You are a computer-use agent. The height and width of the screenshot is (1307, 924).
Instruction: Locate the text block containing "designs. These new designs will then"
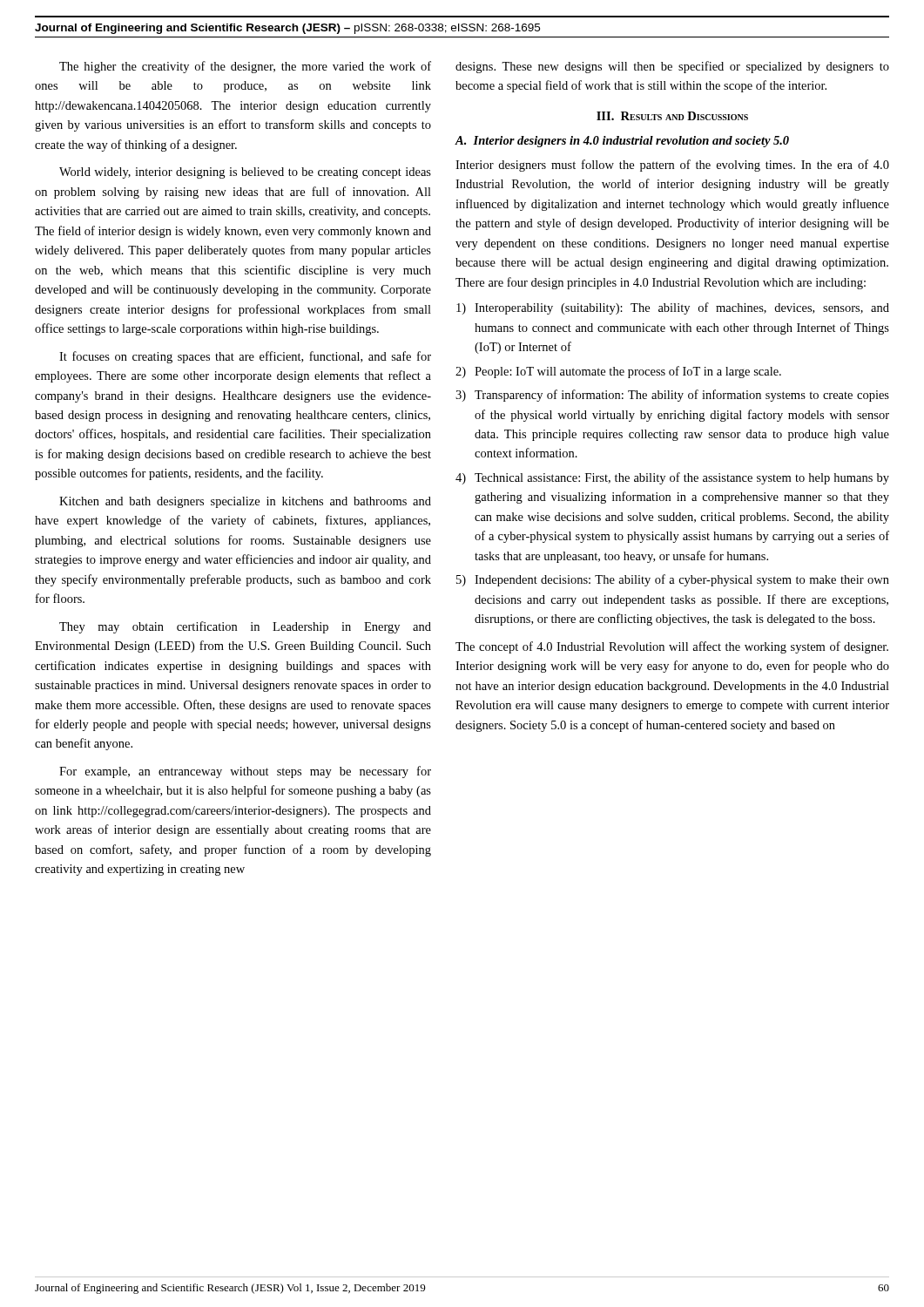(672, 76)
